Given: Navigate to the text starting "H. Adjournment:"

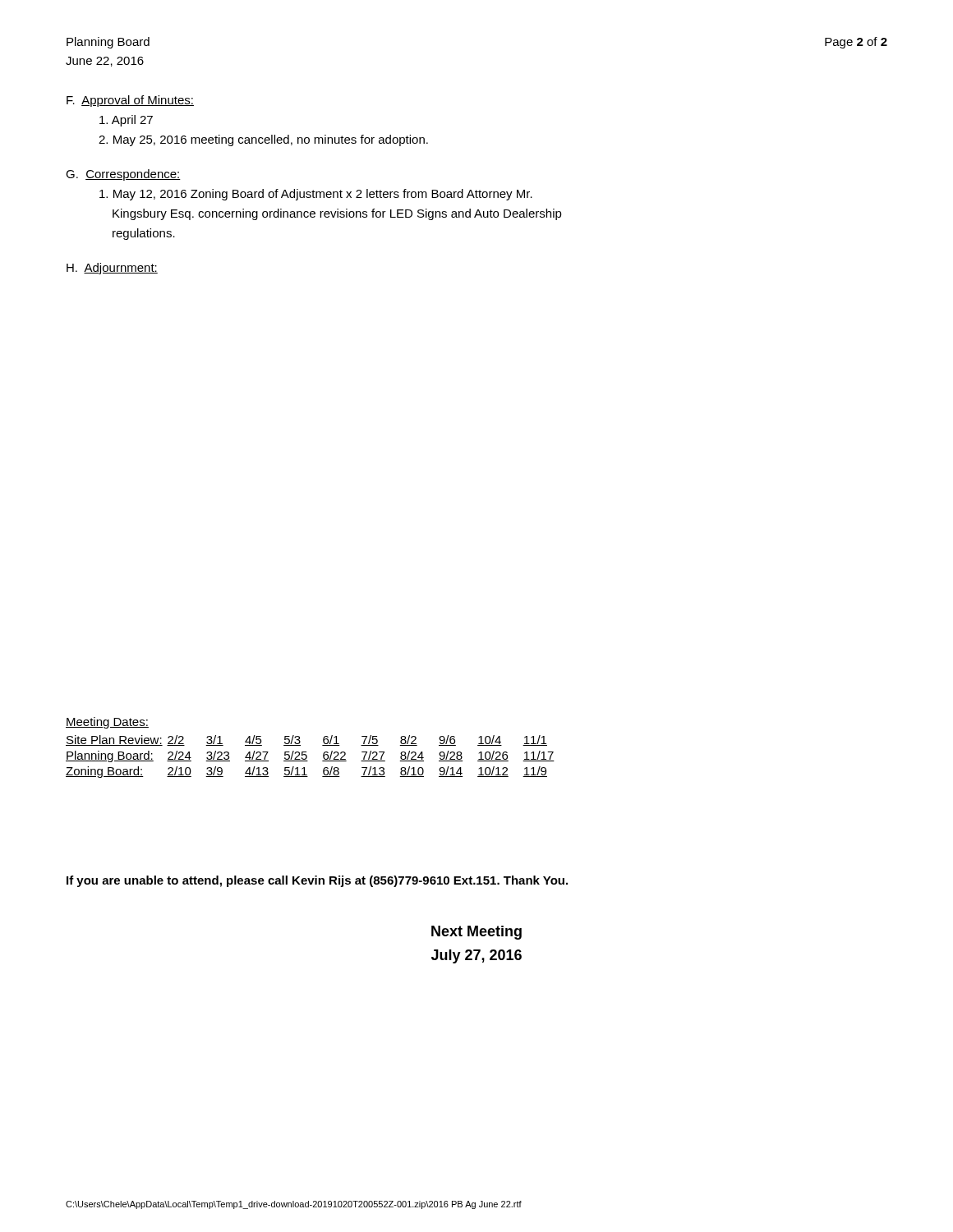Looking at the screenshot, I should click(x=112, y=269).
